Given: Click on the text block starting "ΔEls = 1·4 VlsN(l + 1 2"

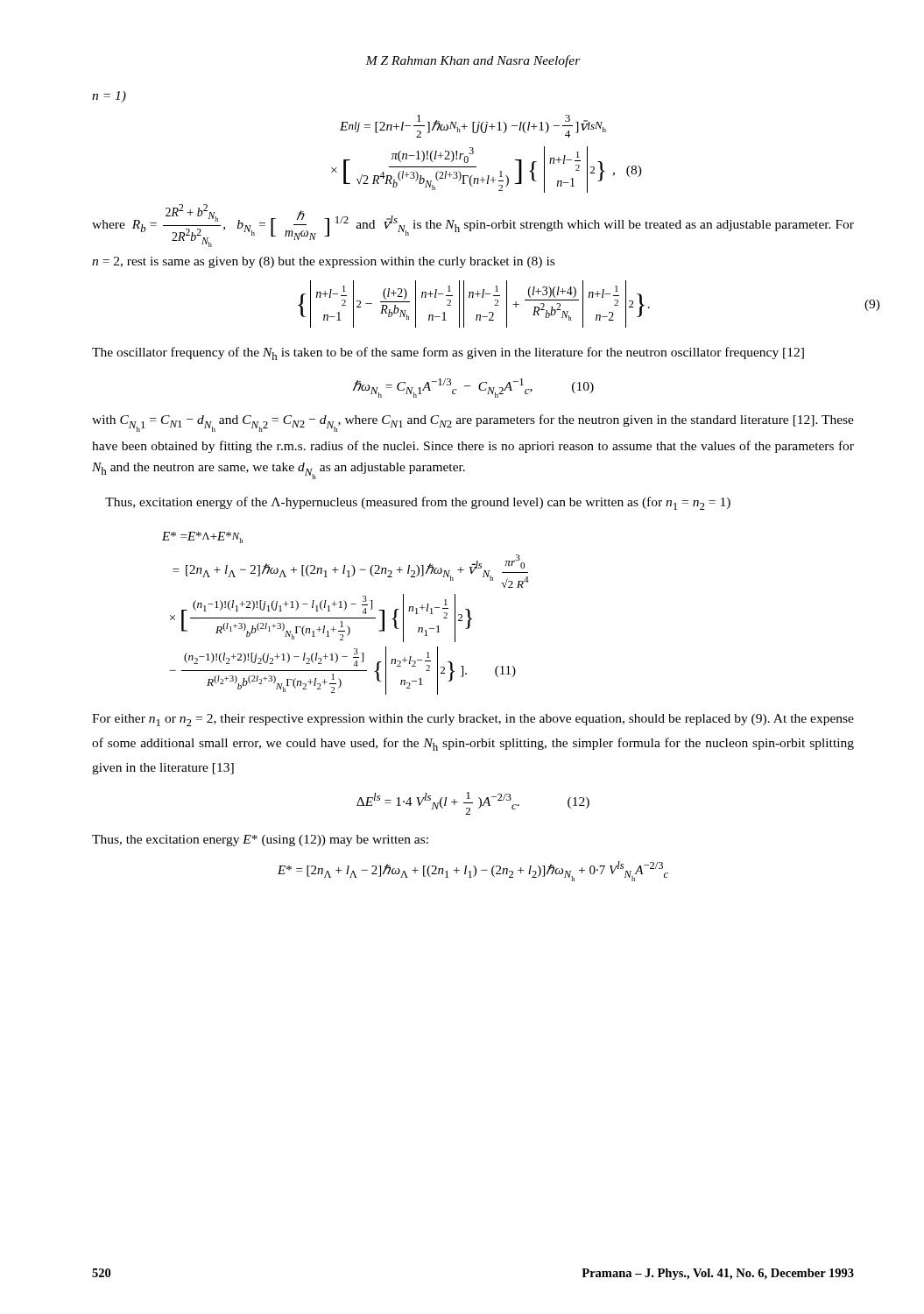Looking at the screenshot, I should (473, 803).
